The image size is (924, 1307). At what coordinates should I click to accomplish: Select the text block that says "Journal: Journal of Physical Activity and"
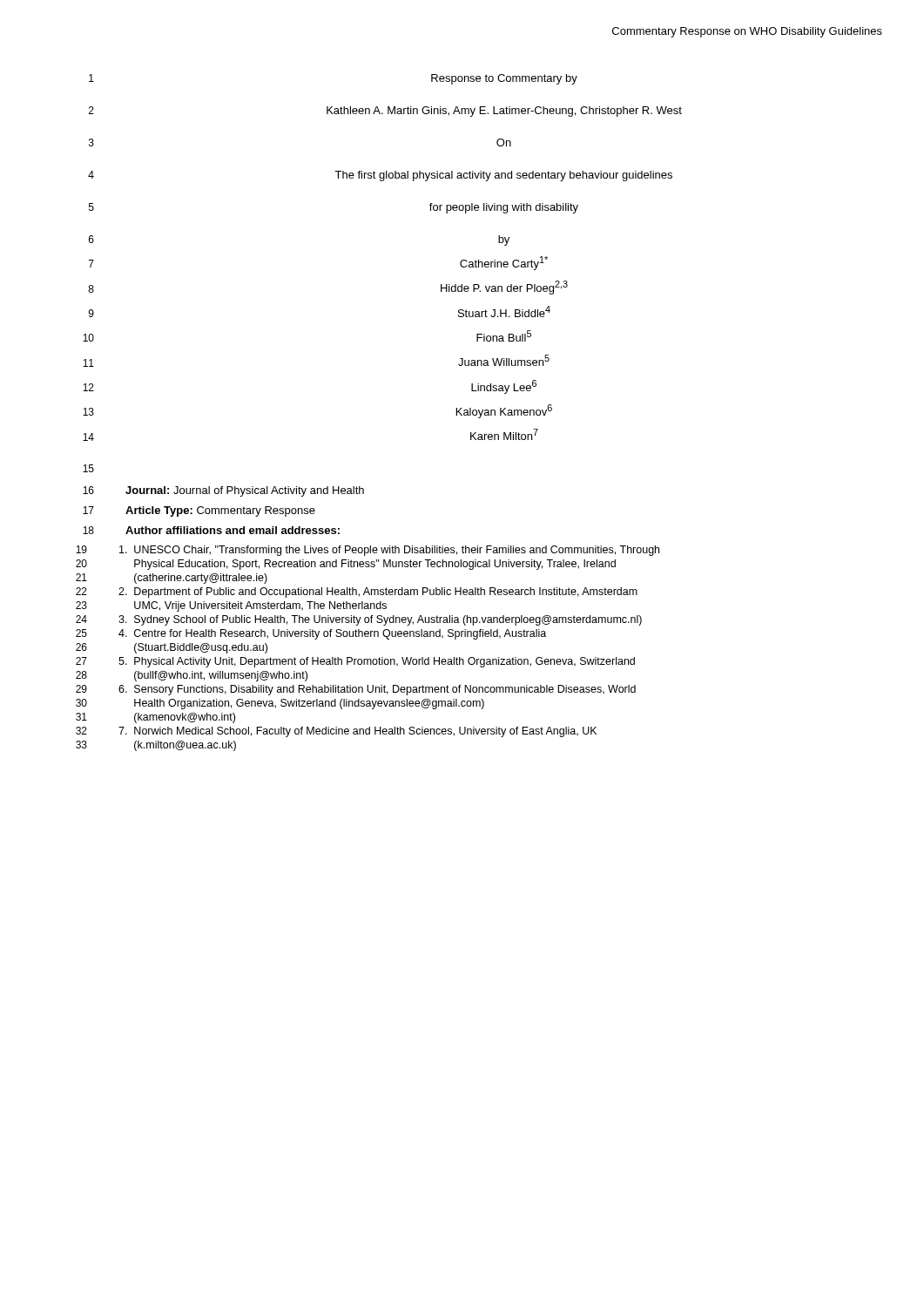[245, 490]
